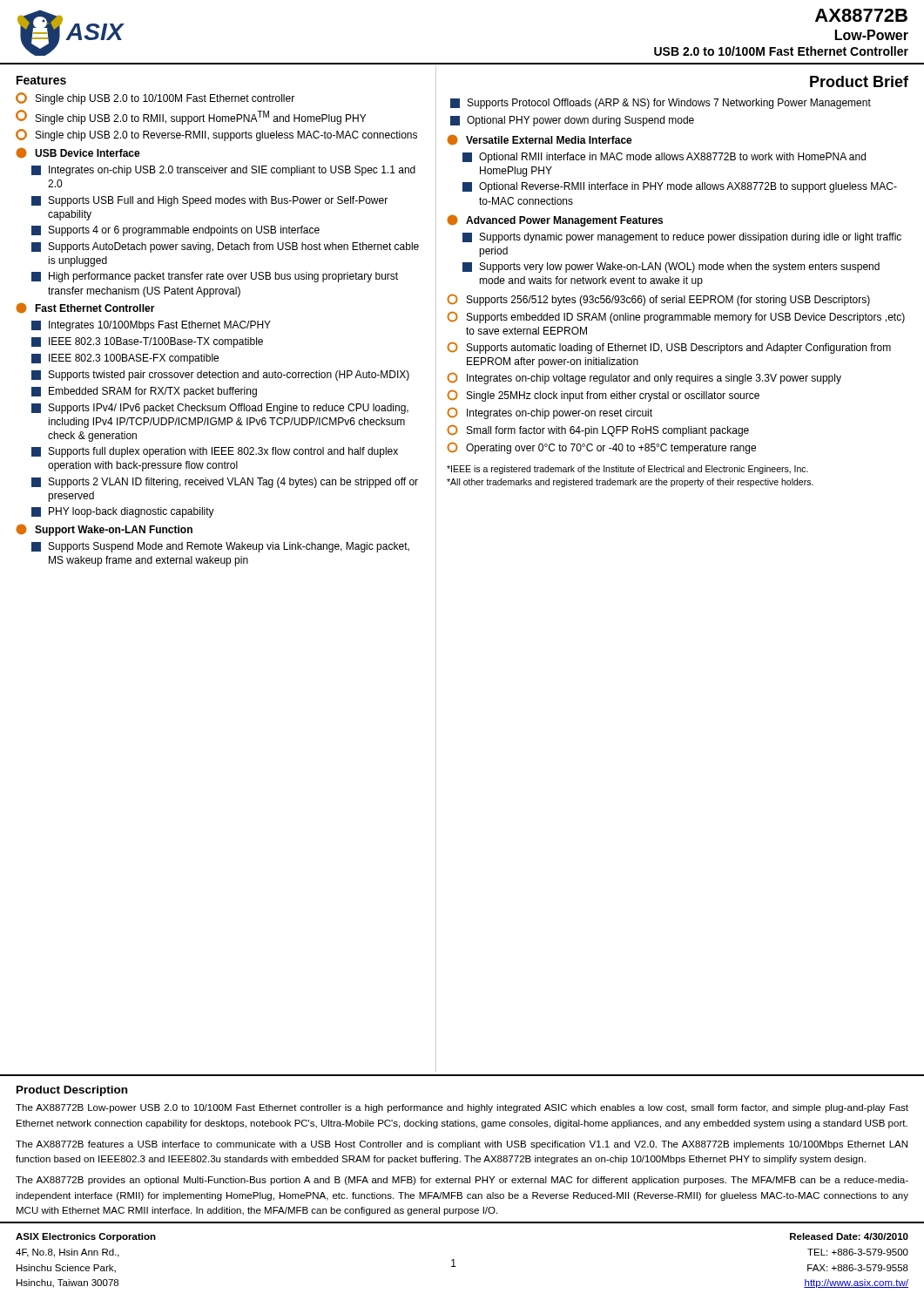Navigate to the passage starting "Supports Suspend Mode"
This screenshot has height=1307, width=924.
(229, 553)
